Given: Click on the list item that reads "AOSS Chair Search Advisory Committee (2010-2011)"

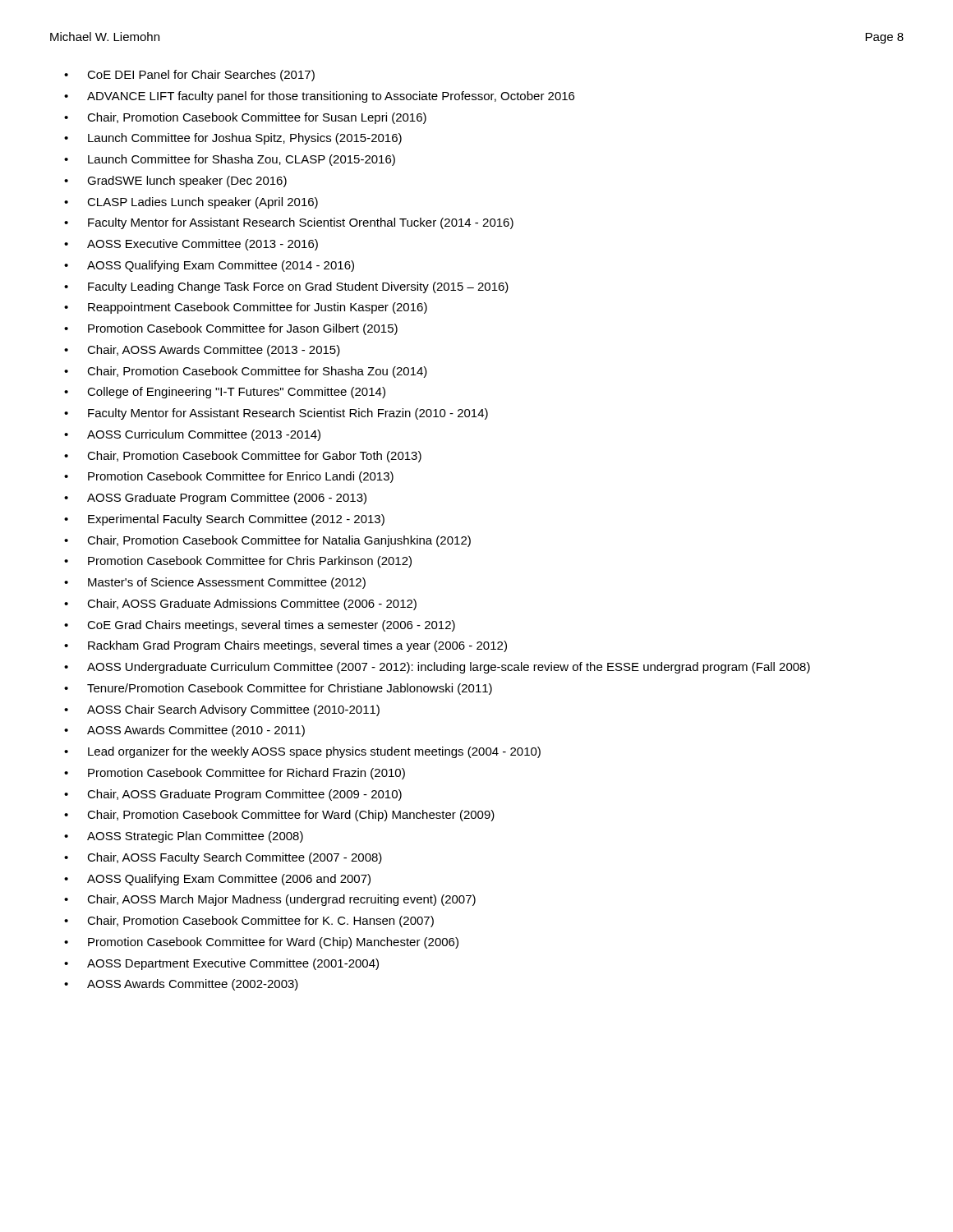Looking at the screenshot, I should click(x=233, y=710).
